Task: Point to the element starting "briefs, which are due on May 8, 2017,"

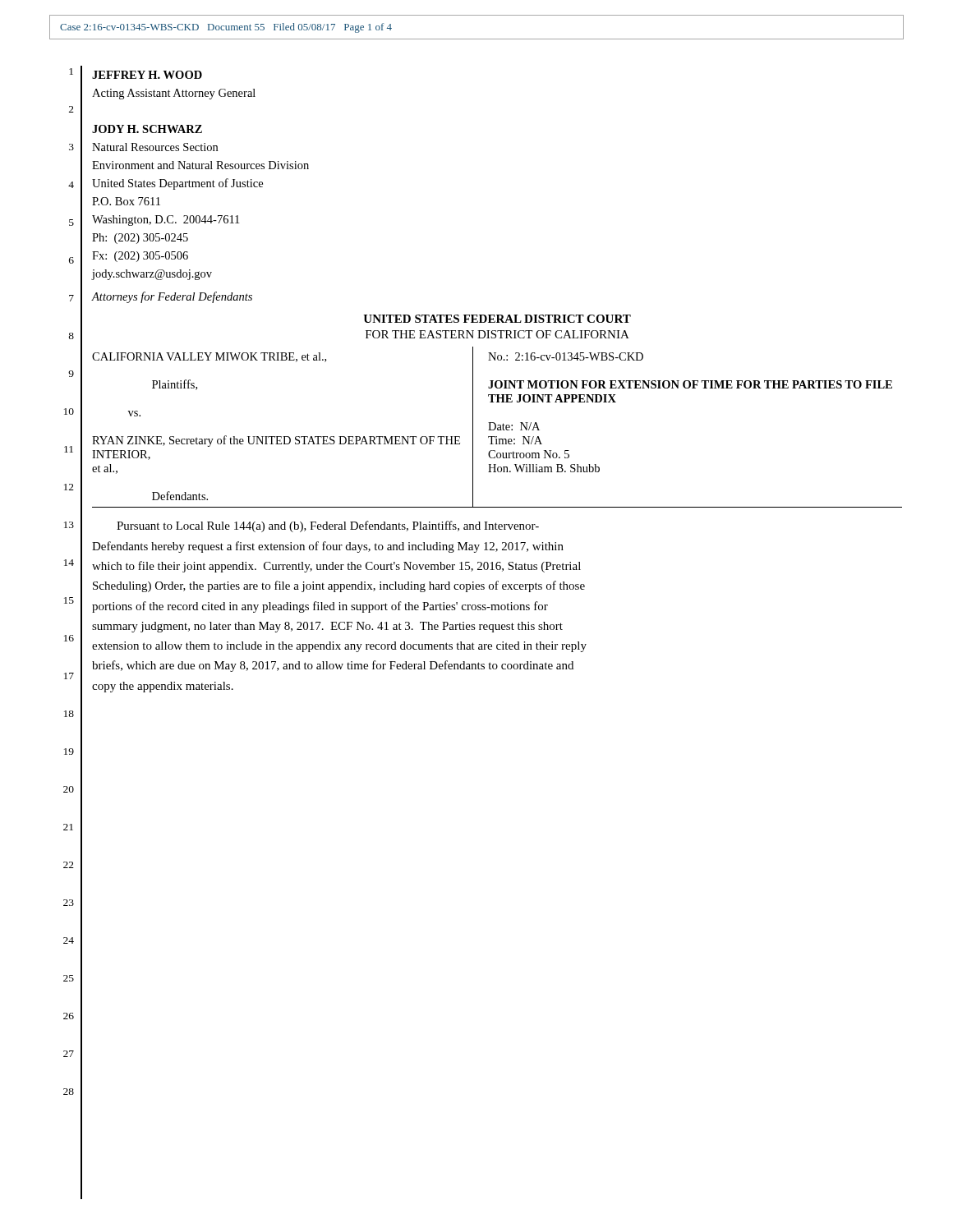Action: click(333, 666)
